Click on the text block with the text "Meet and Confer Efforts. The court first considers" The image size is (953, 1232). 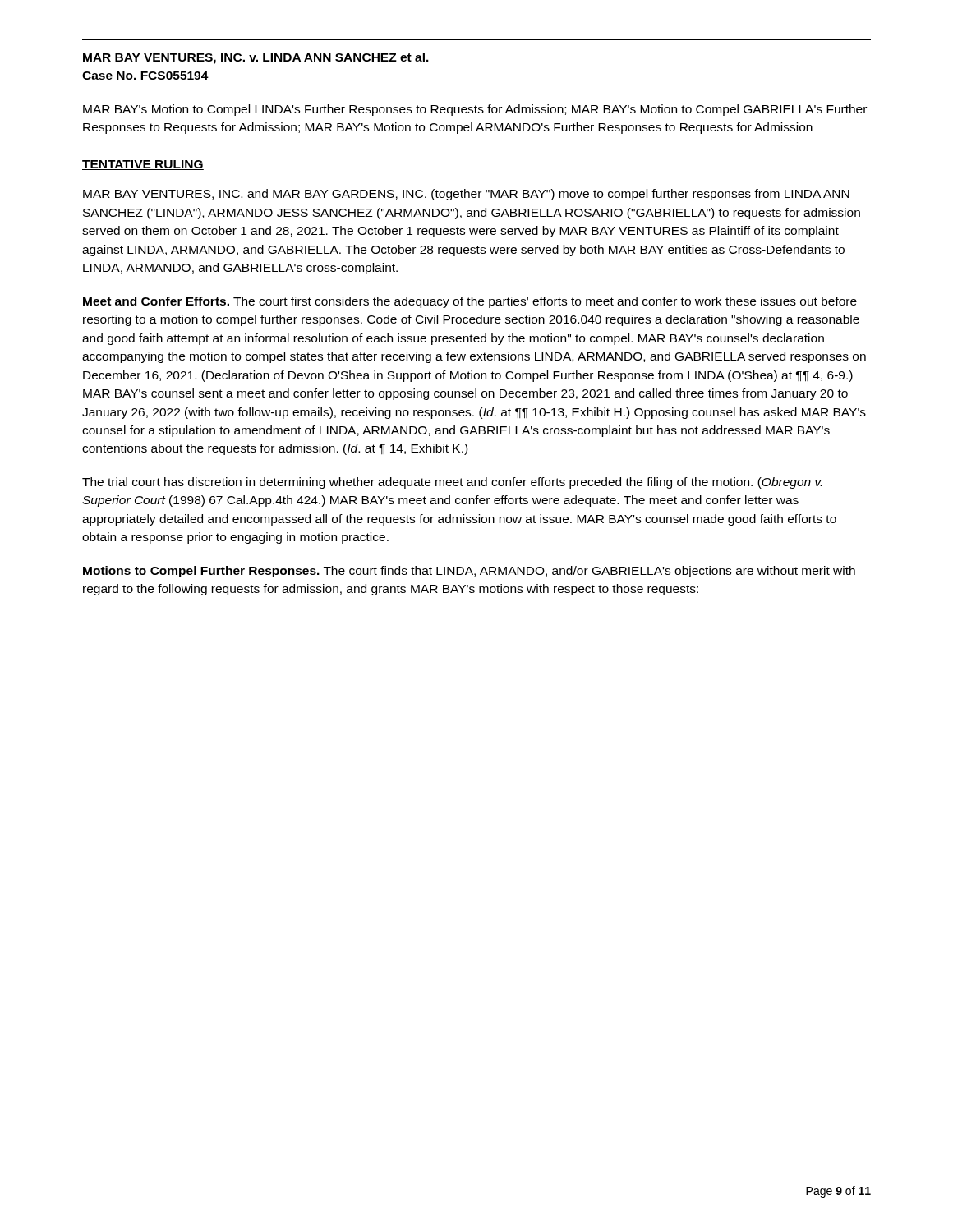pos(474,375)
